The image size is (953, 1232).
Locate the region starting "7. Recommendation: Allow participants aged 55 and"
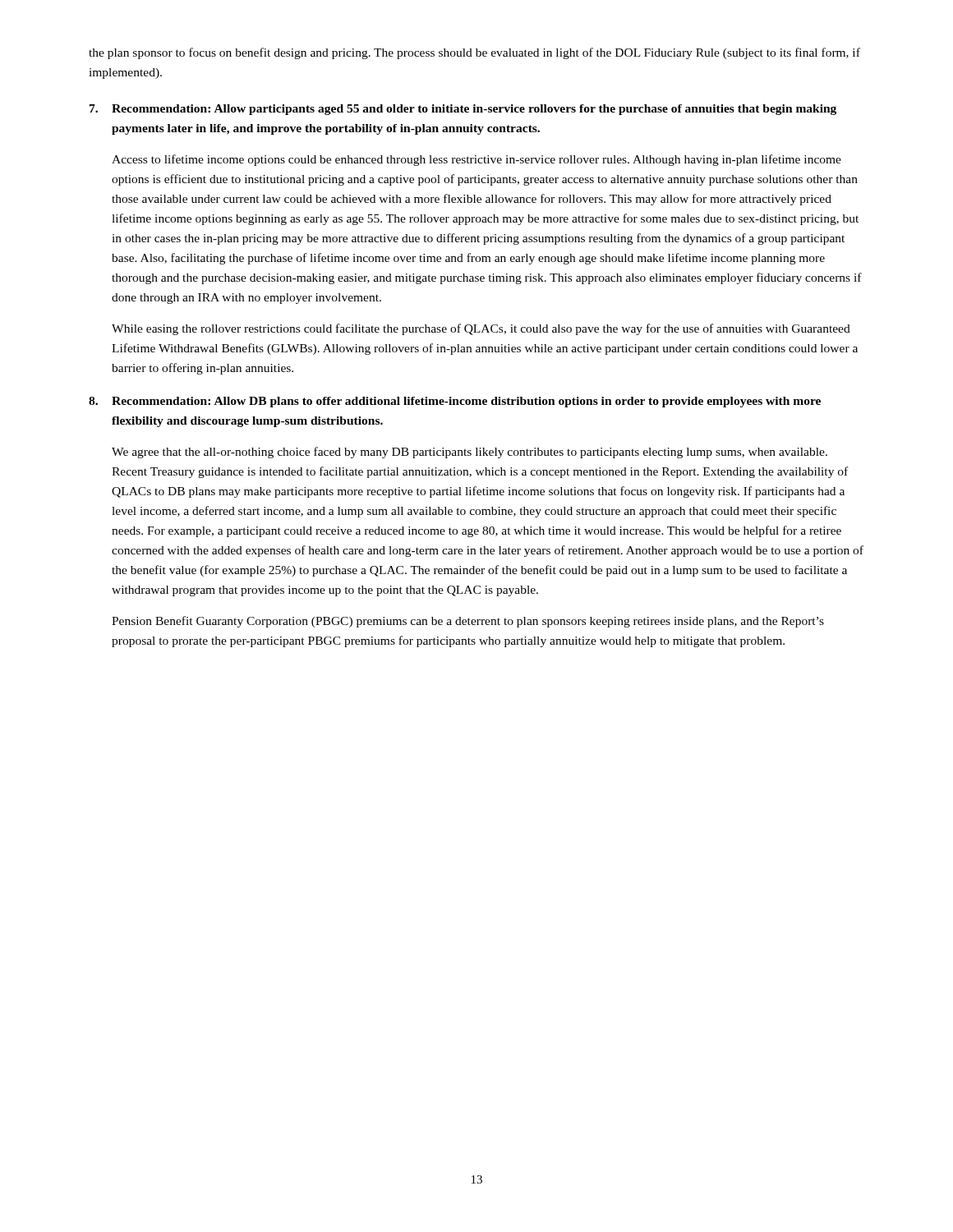click(476, 238)
